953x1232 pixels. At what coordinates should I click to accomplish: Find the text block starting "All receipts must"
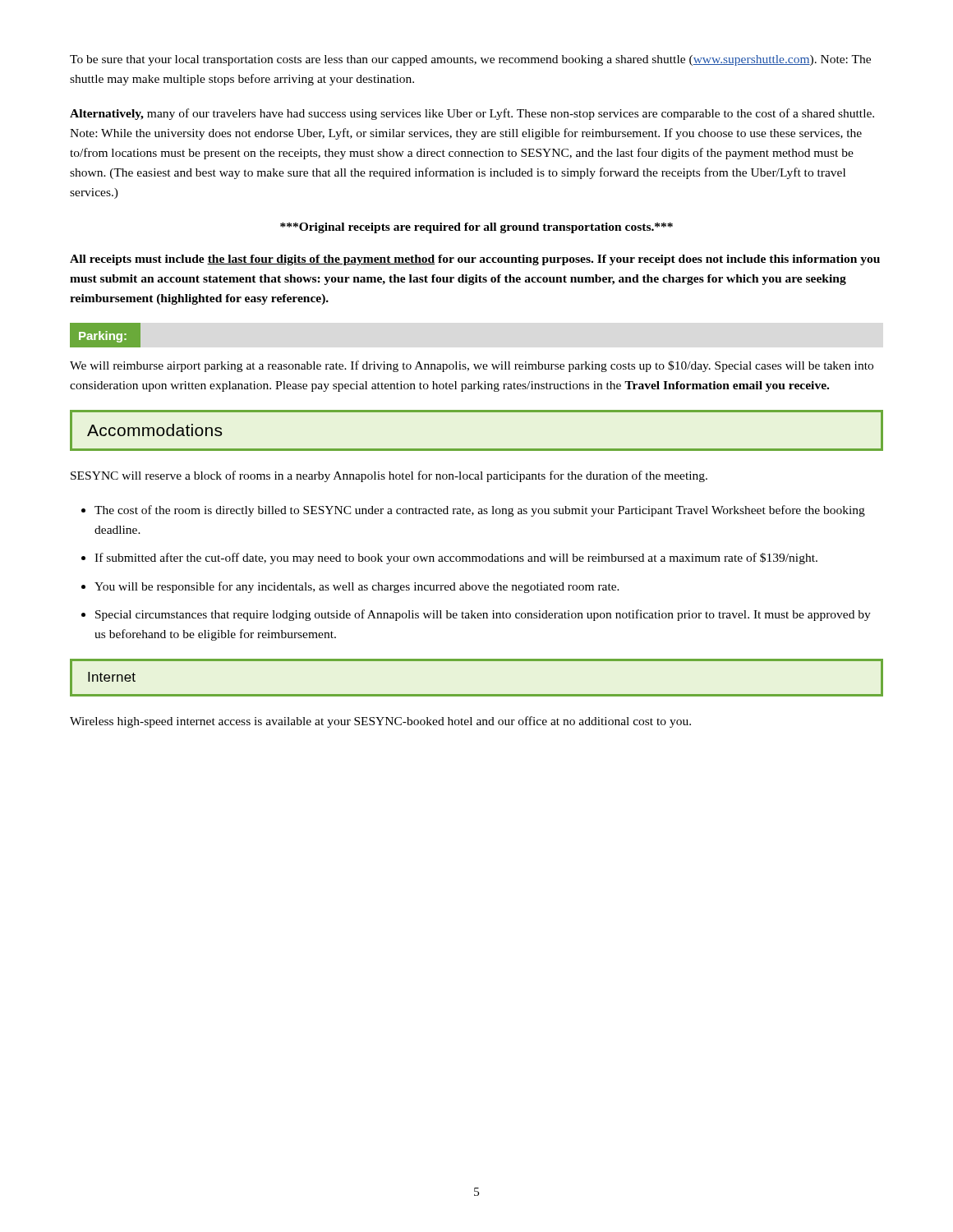[x=475, y=278]
